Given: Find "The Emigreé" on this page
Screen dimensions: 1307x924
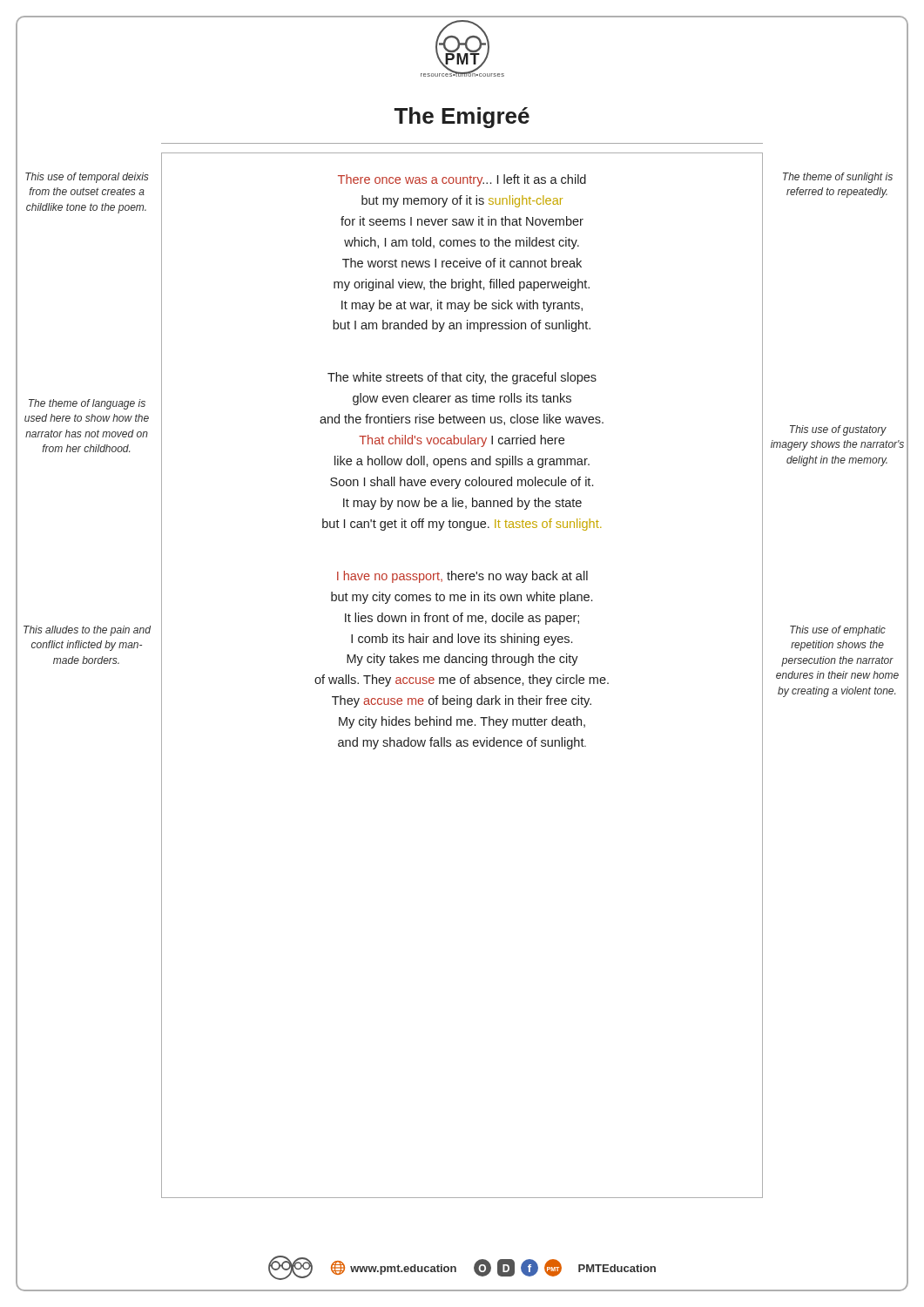Looking at the screenshot, I should click(x=462, y=116).
